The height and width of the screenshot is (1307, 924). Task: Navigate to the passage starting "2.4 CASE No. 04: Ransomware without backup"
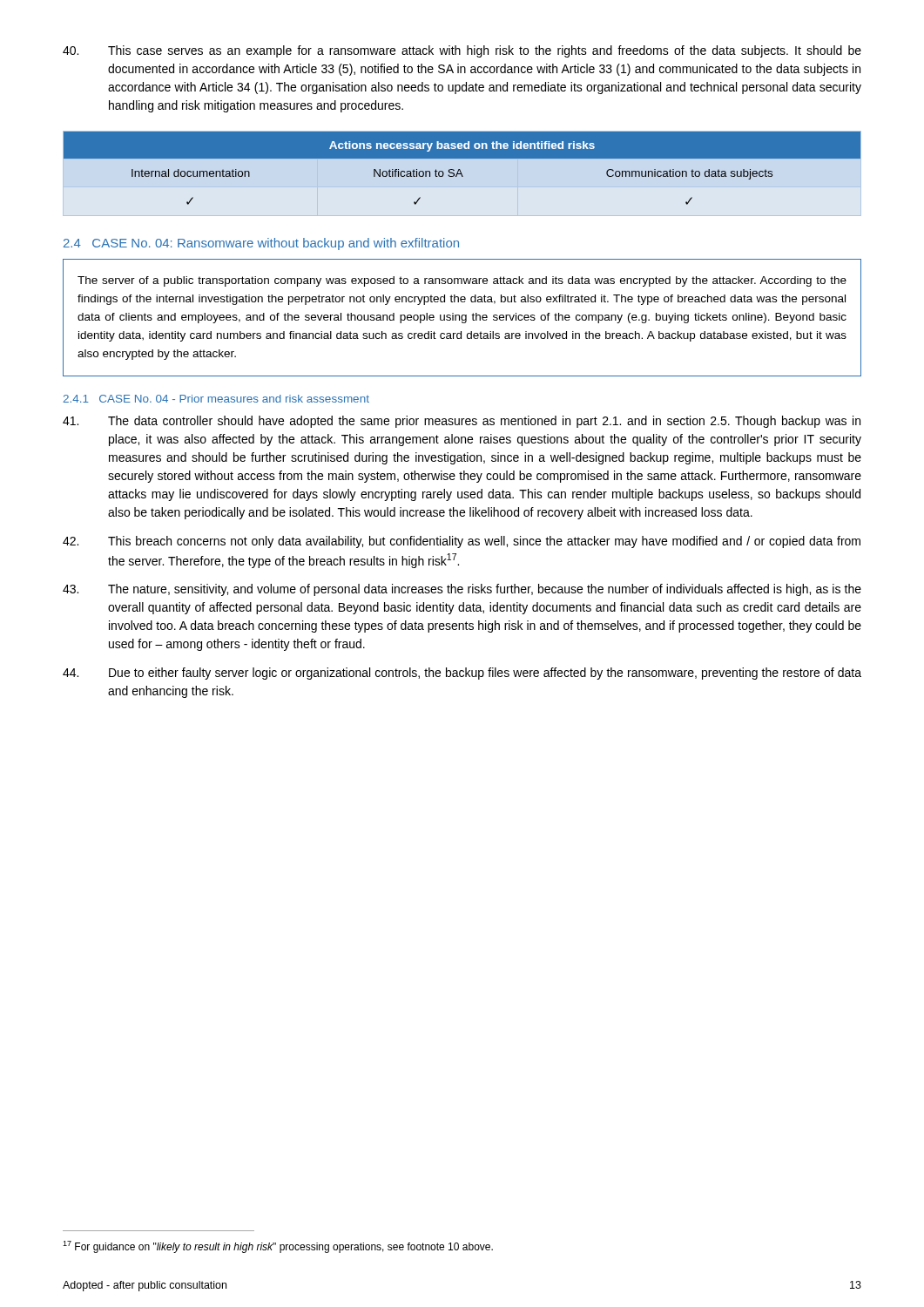tap(261, 243)
